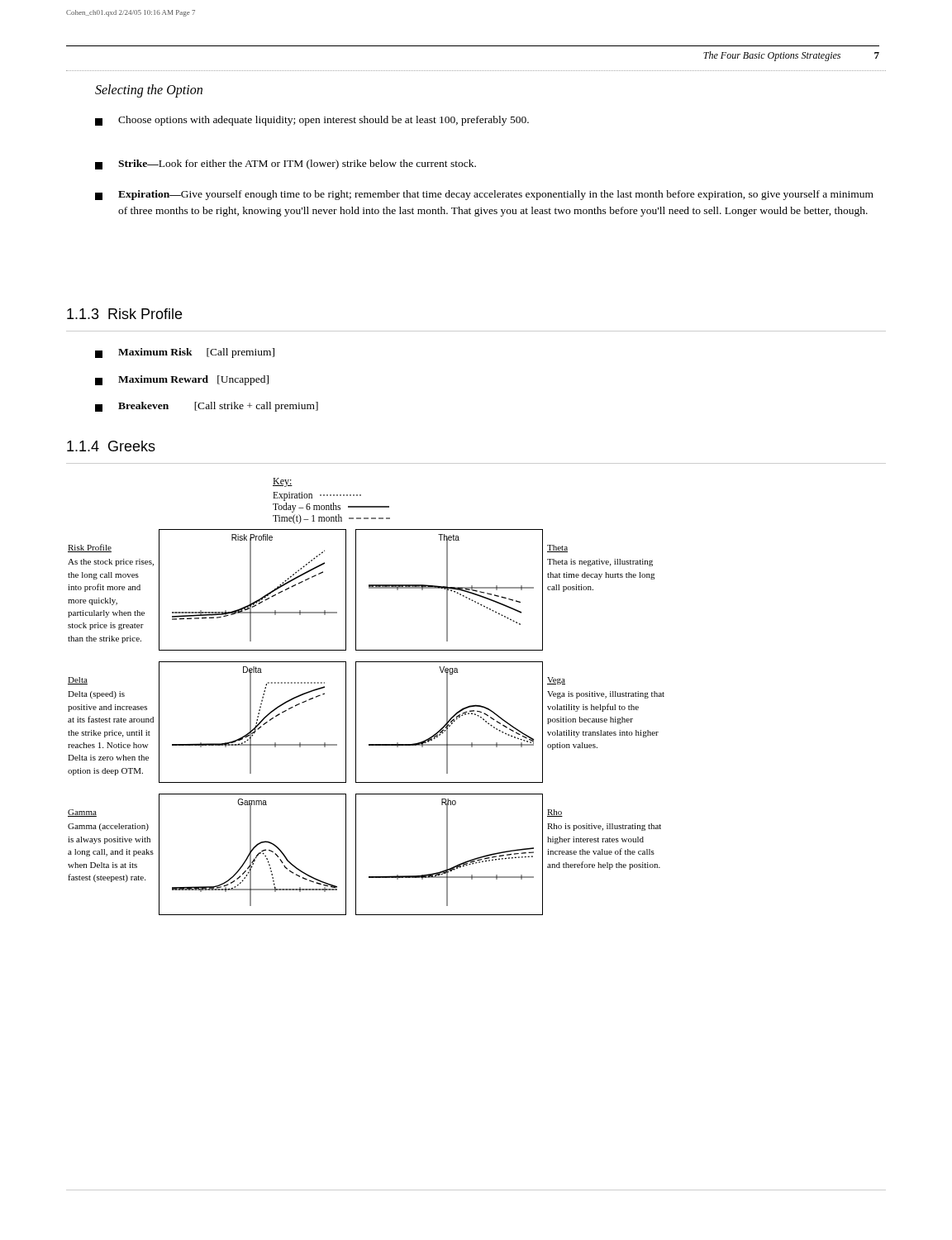Click on the list item containing "Maximum Risk [Call premium]"

(x=185, y=354)
